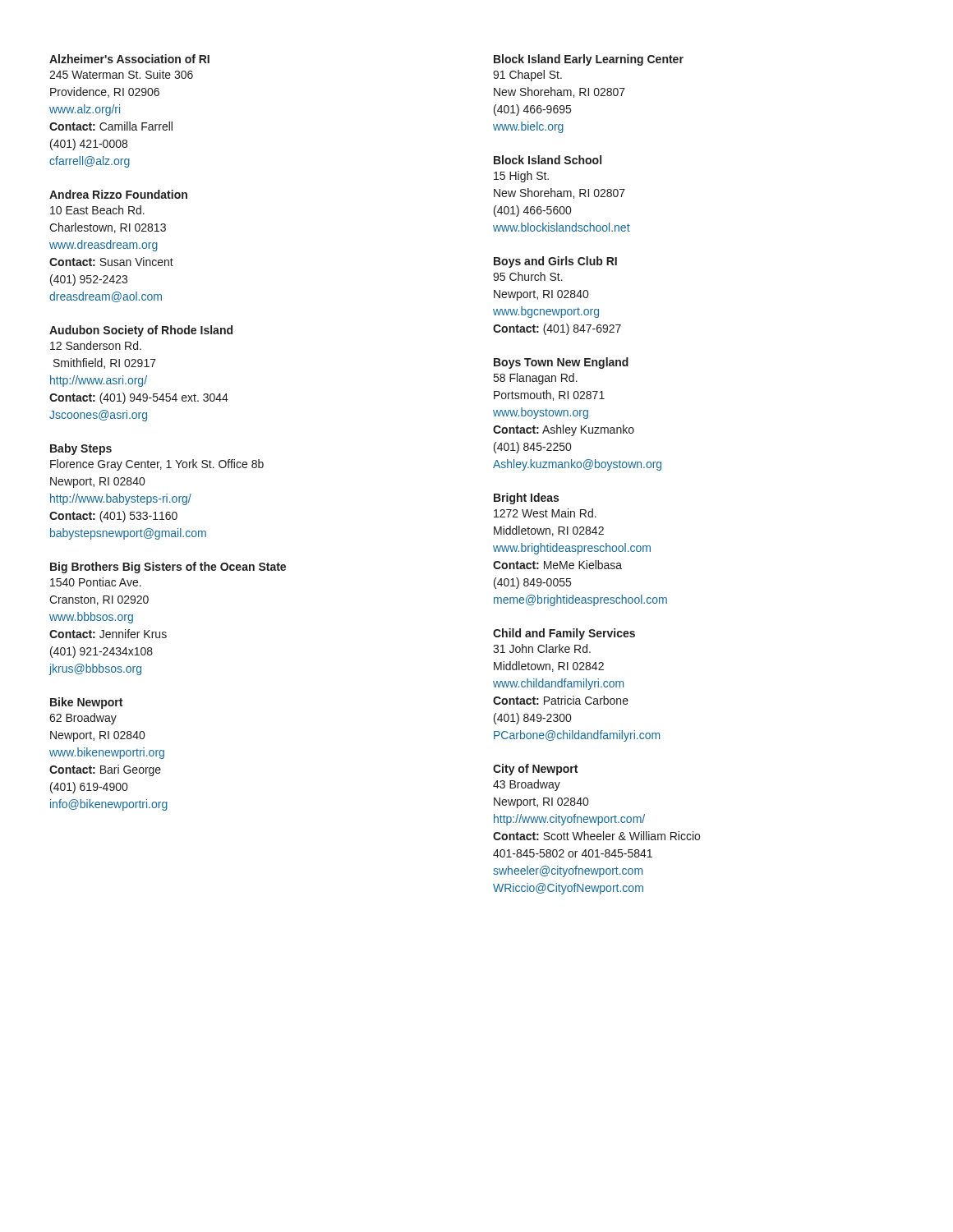Screen dimensions: 1232x953
Task: Point to the block beginning "Block Island Early Learning Center 91 Chapel"
Action: click(x=589, y=60)
